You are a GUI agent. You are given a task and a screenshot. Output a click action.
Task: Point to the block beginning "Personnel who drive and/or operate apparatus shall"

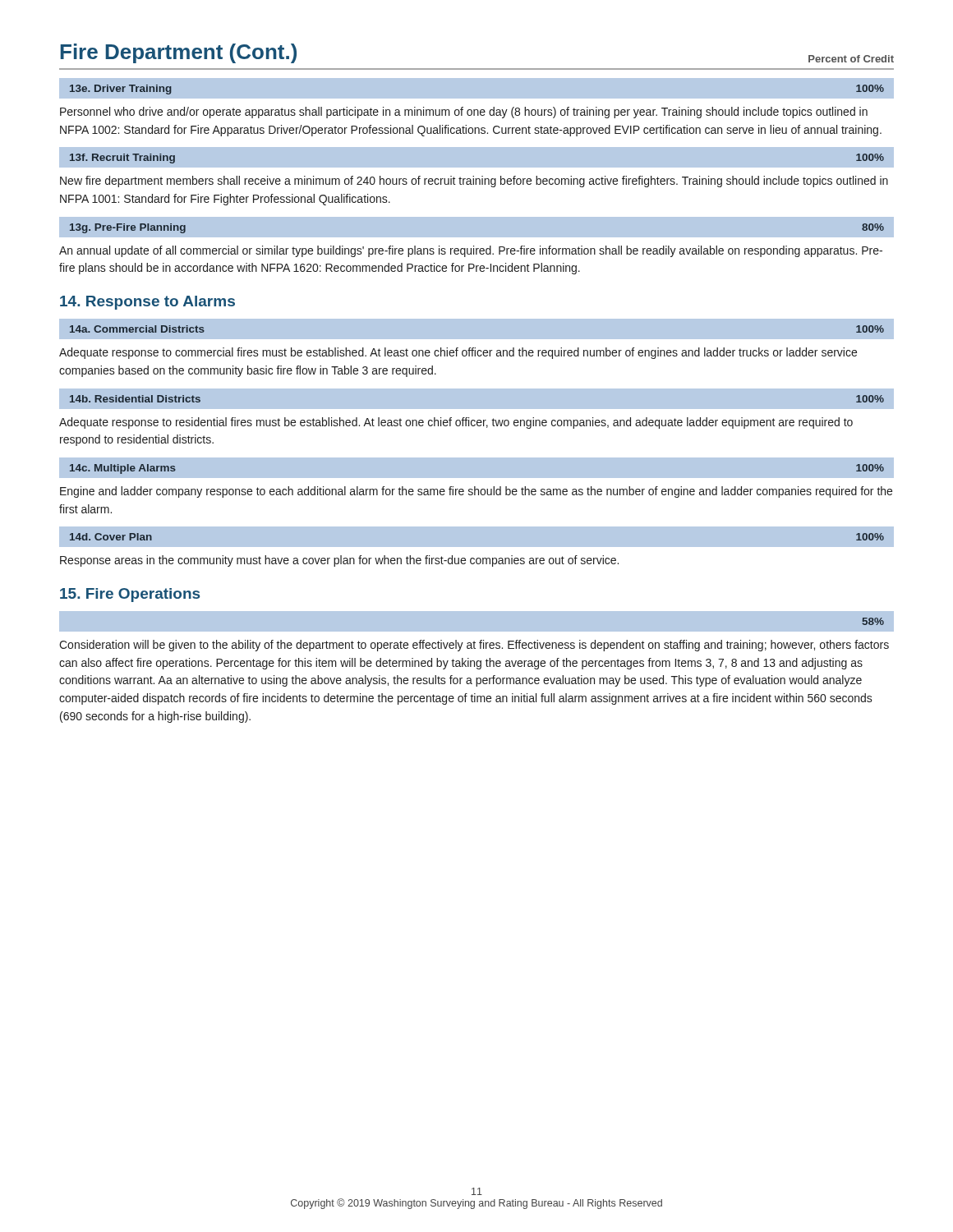click(471, 121)
